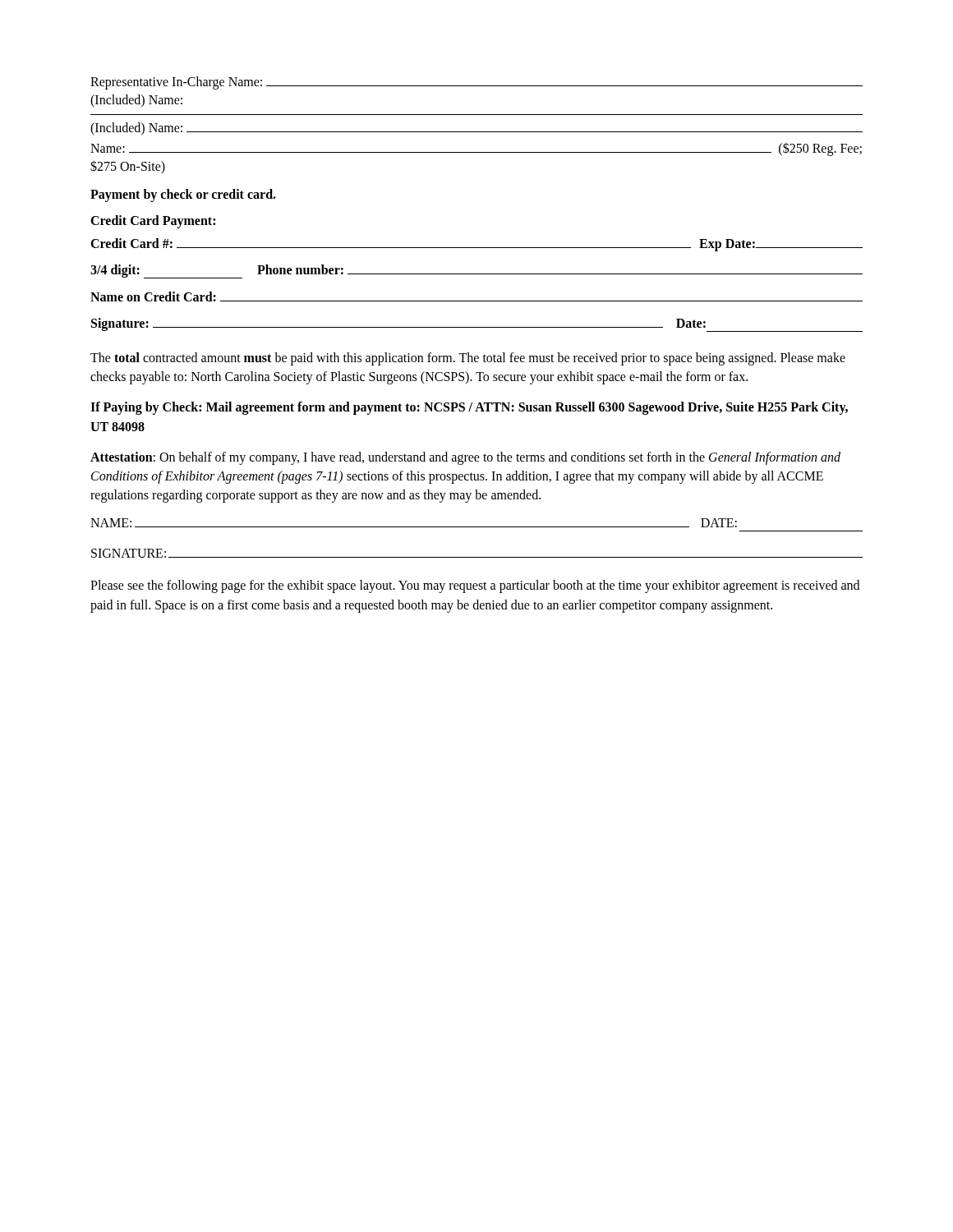Where is the section header that starts "If Paying by Check: Mail agreement form and"?

[x=469, y=417]
